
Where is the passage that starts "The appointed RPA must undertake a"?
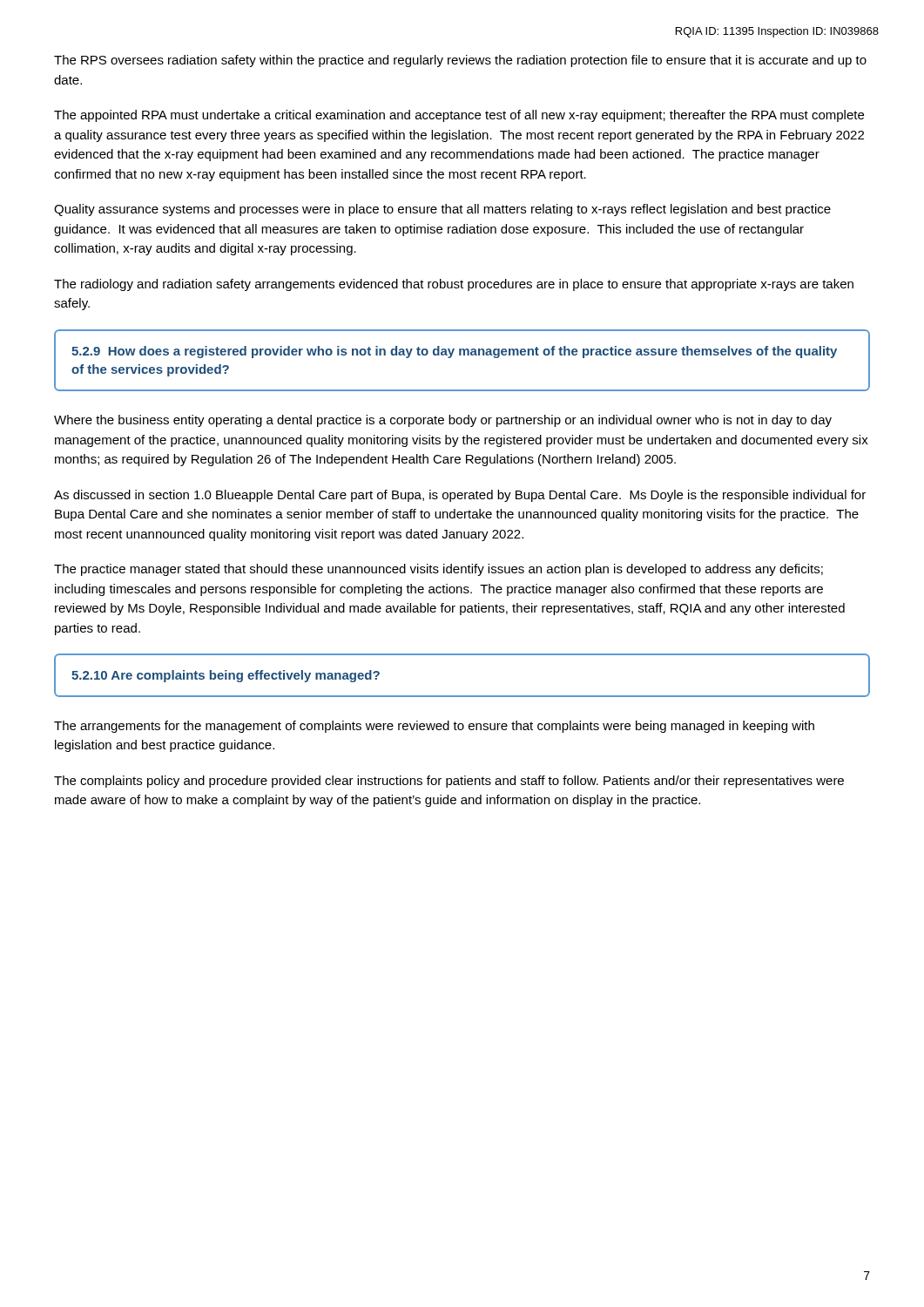(459, 144)
